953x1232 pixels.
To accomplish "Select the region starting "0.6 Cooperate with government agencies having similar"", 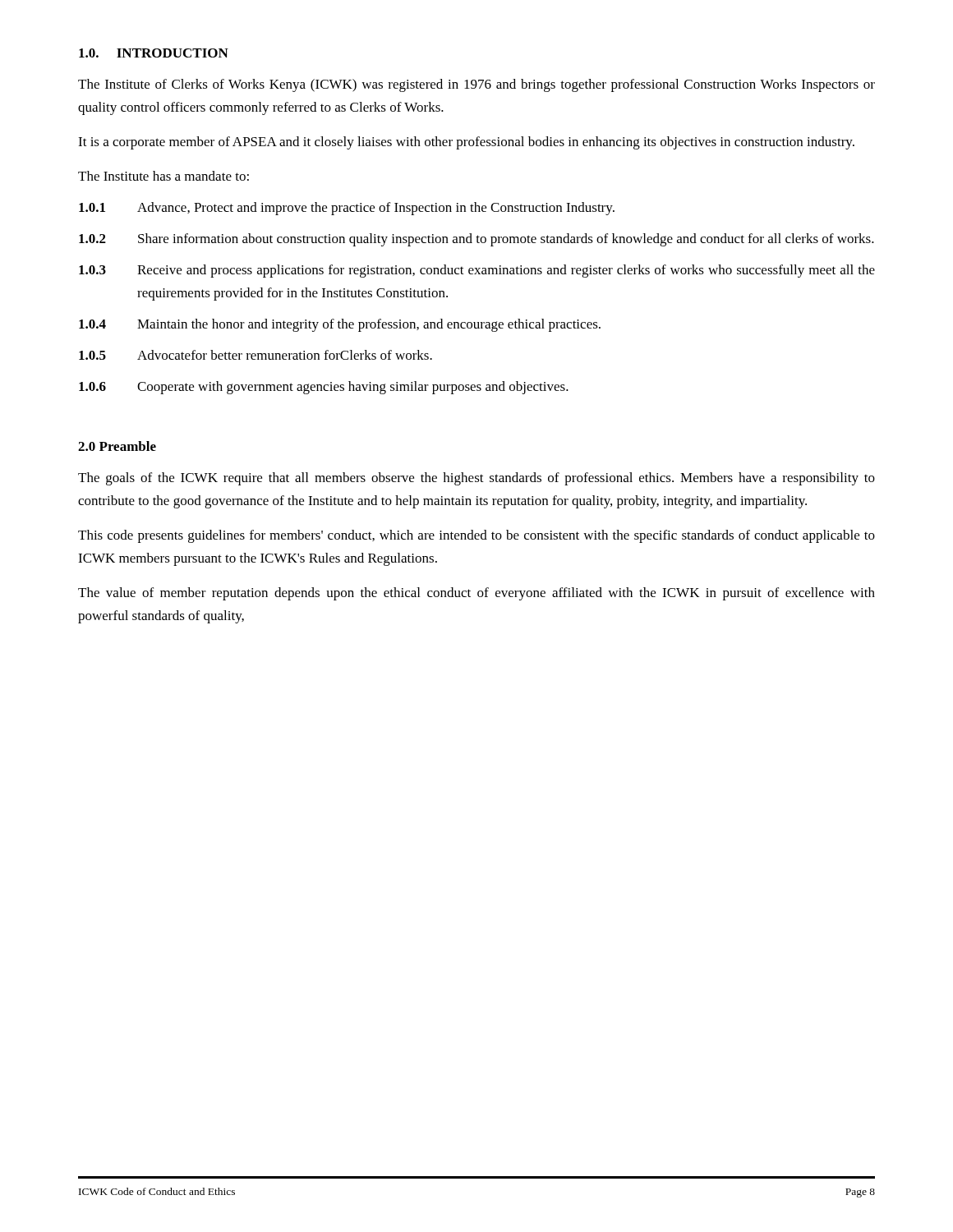I will click(476, 387).
